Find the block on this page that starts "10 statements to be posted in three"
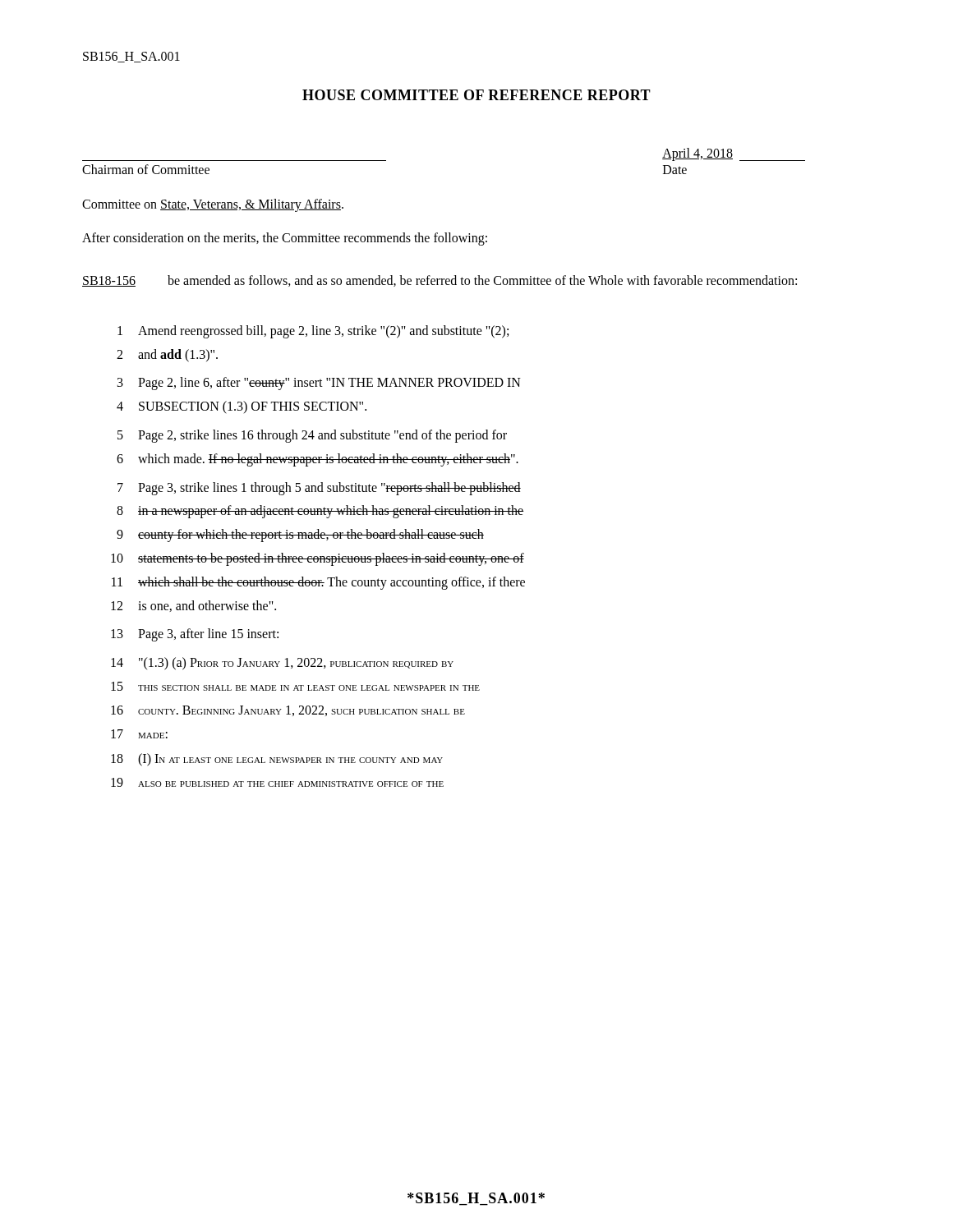 click(x=476, y=559)
